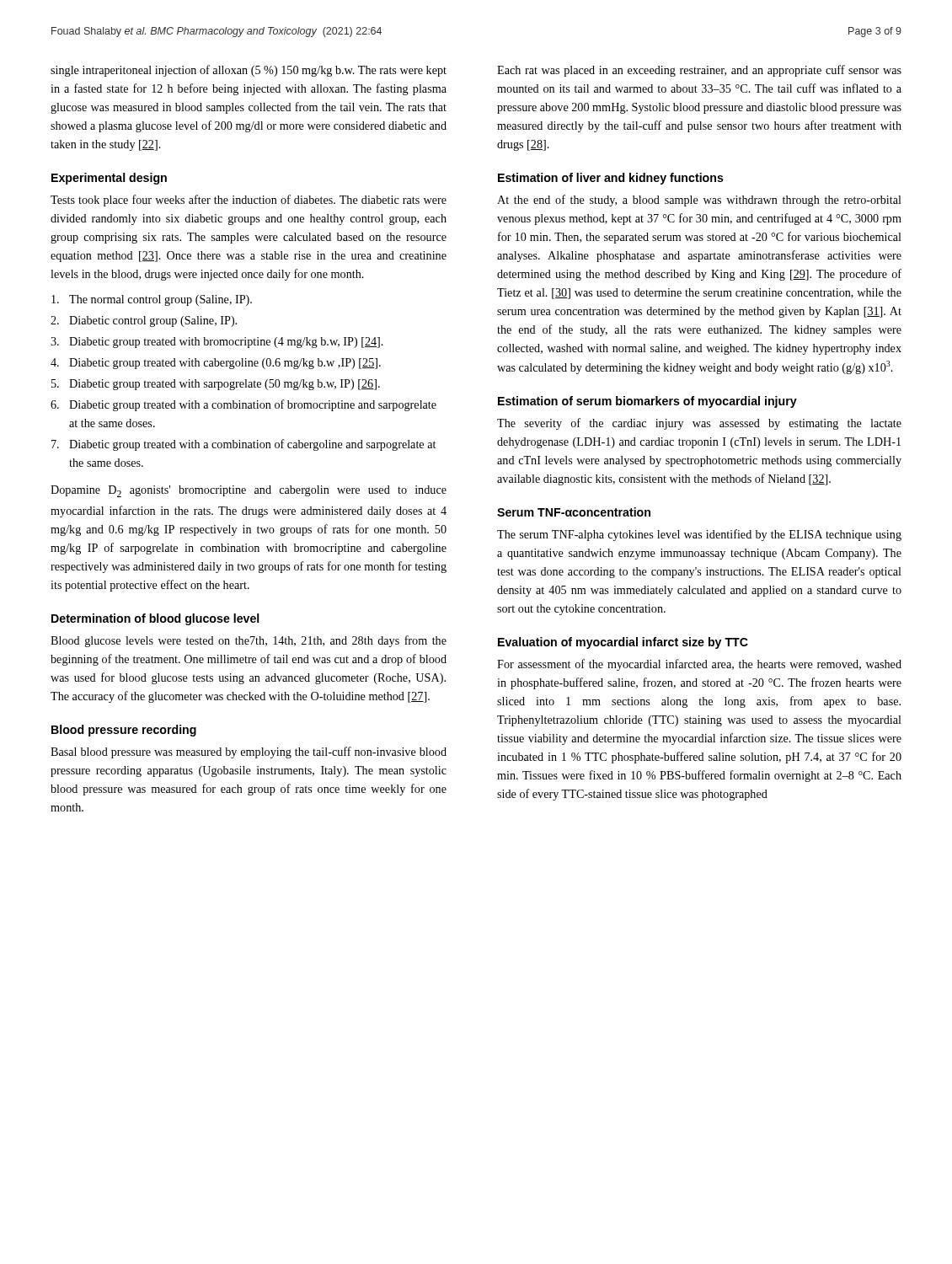
Task: Click on the text starting "Dopamine D2 agonists'"
Action: click(249, 537)
